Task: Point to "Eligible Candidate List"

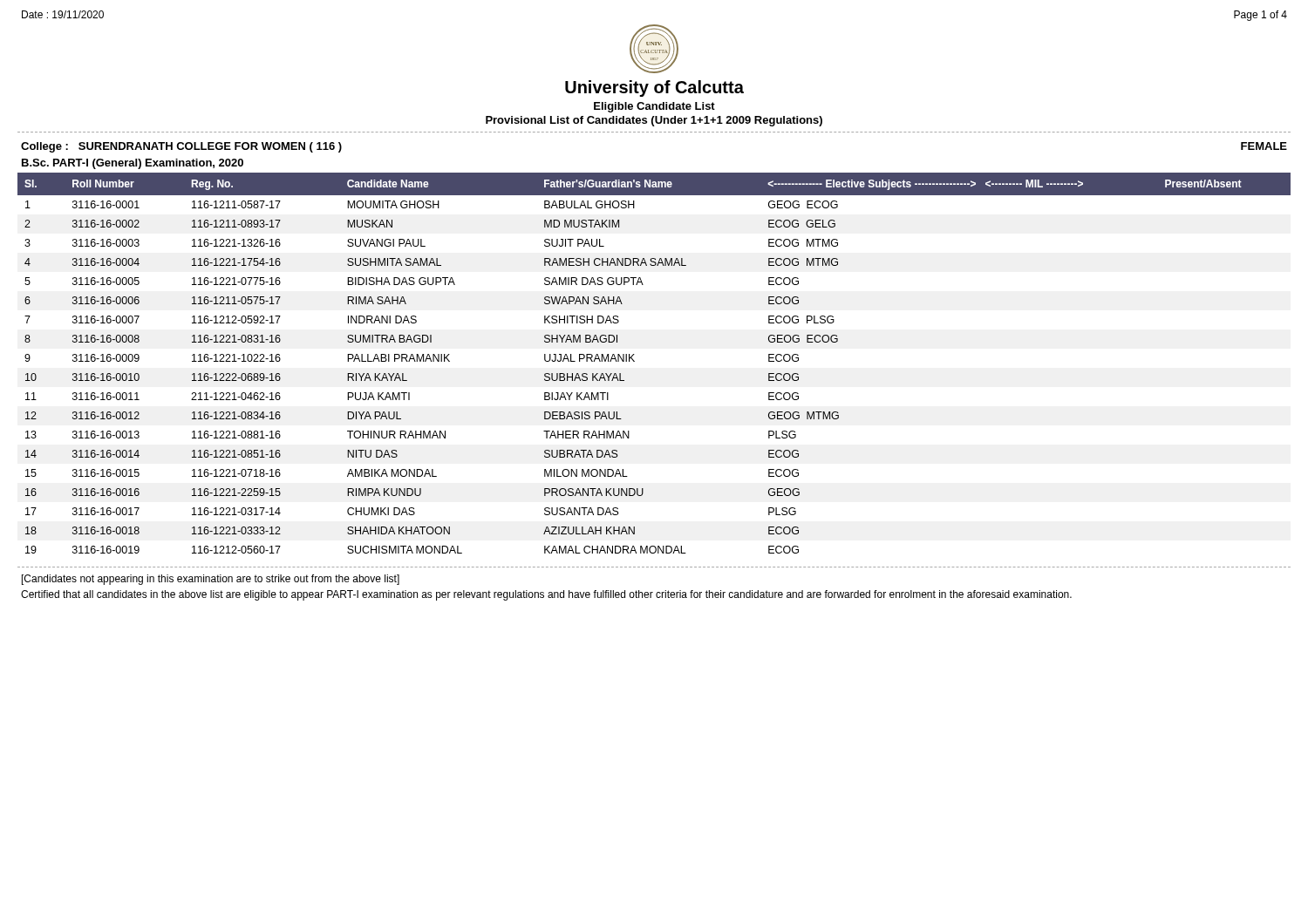Action: click(654, 106)
